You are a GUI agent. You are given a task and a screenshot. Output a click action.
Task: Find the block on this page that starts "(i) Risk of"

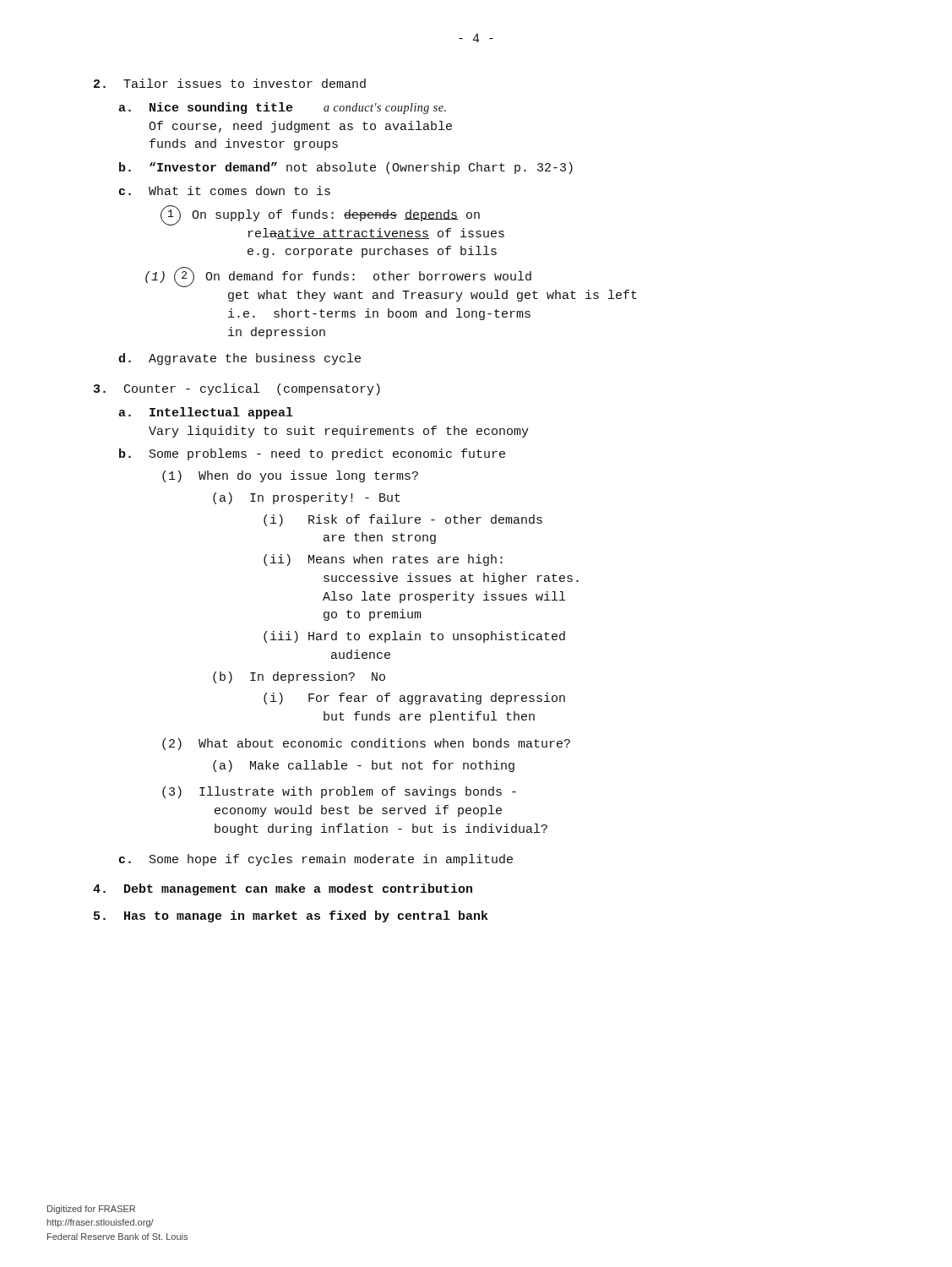(x=403, y=529)
